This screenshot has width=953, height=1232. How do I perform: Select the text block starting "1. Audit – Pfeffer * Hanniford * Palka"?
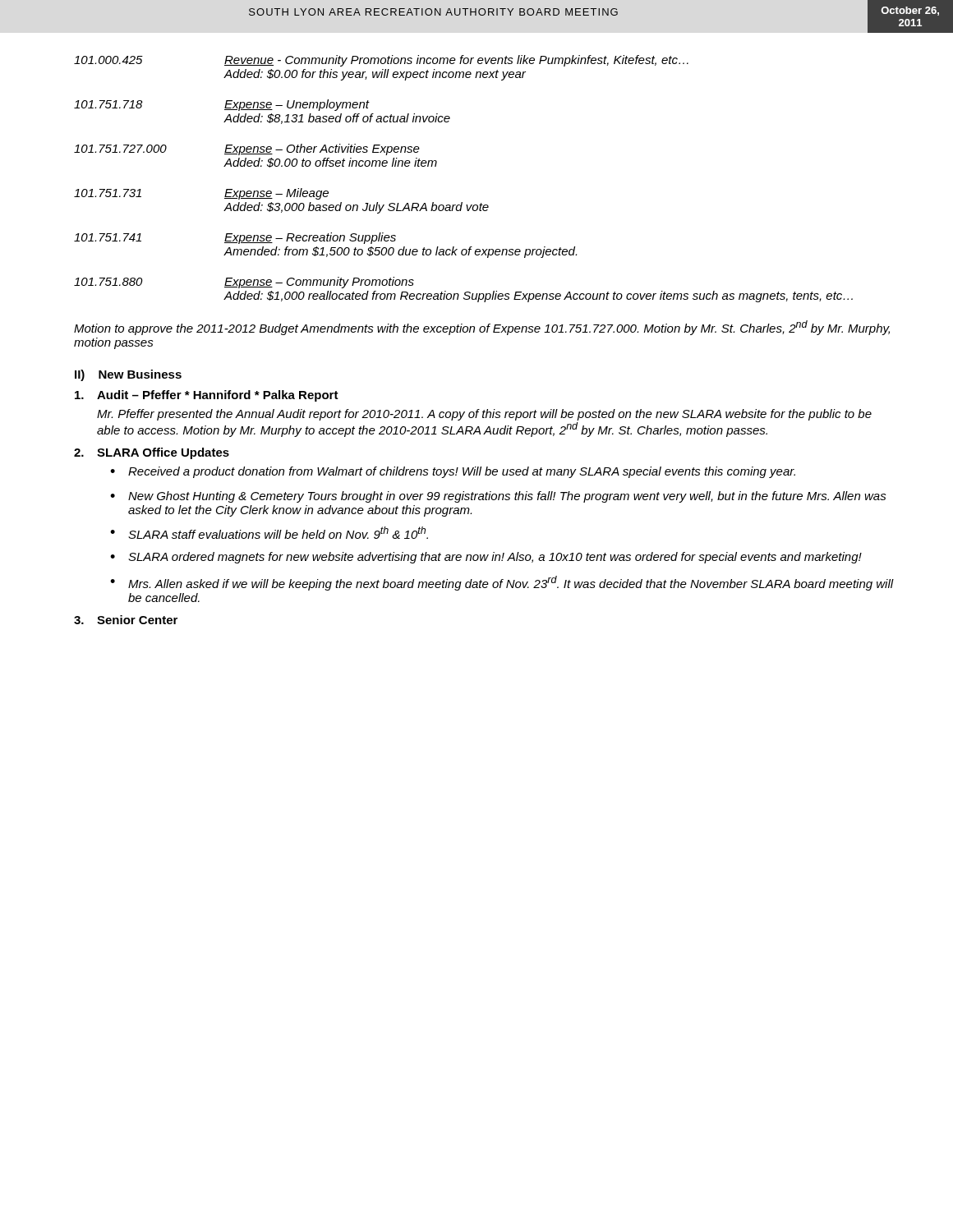(x=206, y=395)
